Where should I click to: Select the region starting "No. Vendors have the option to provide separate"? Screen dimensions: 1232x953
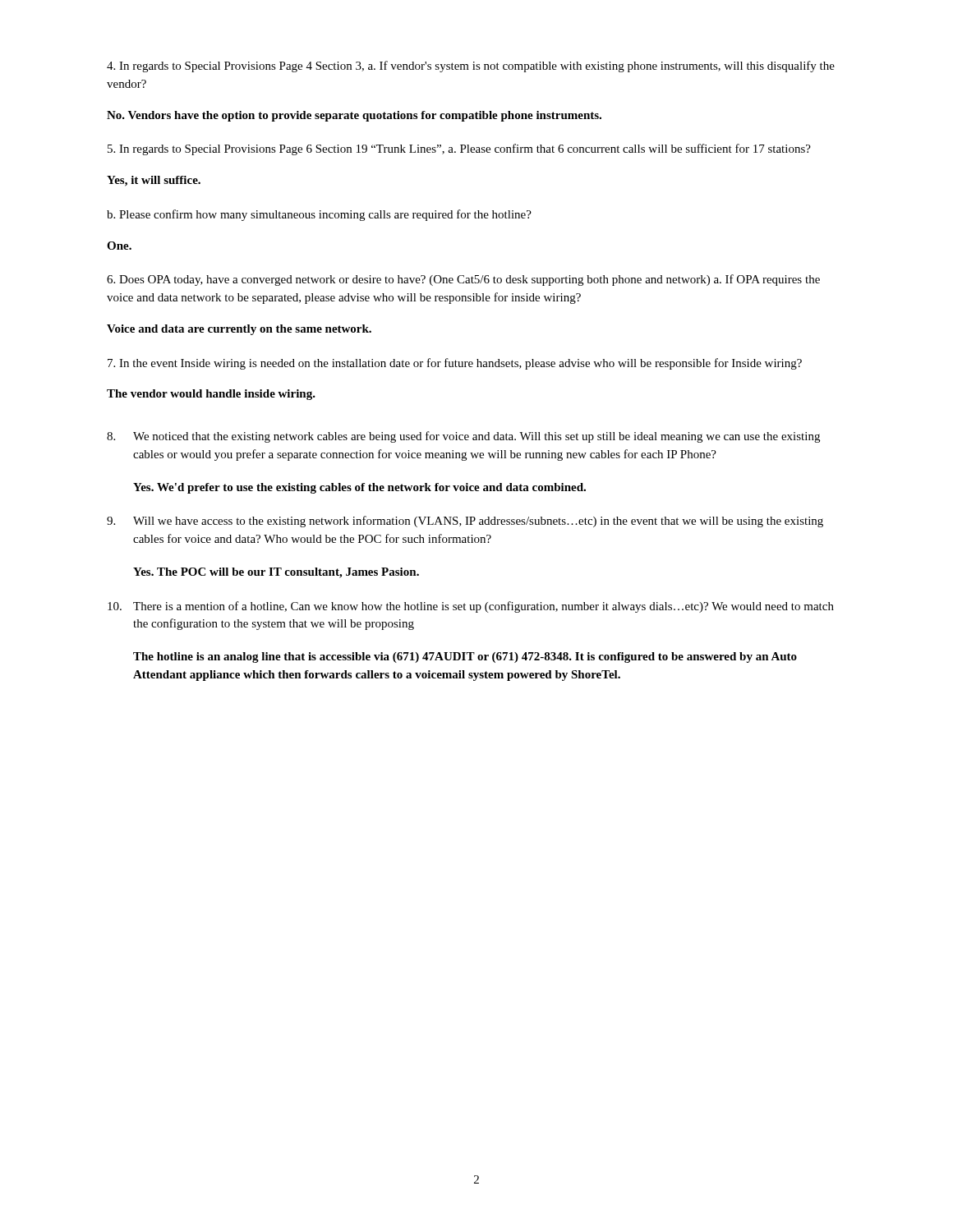point(476,115)
